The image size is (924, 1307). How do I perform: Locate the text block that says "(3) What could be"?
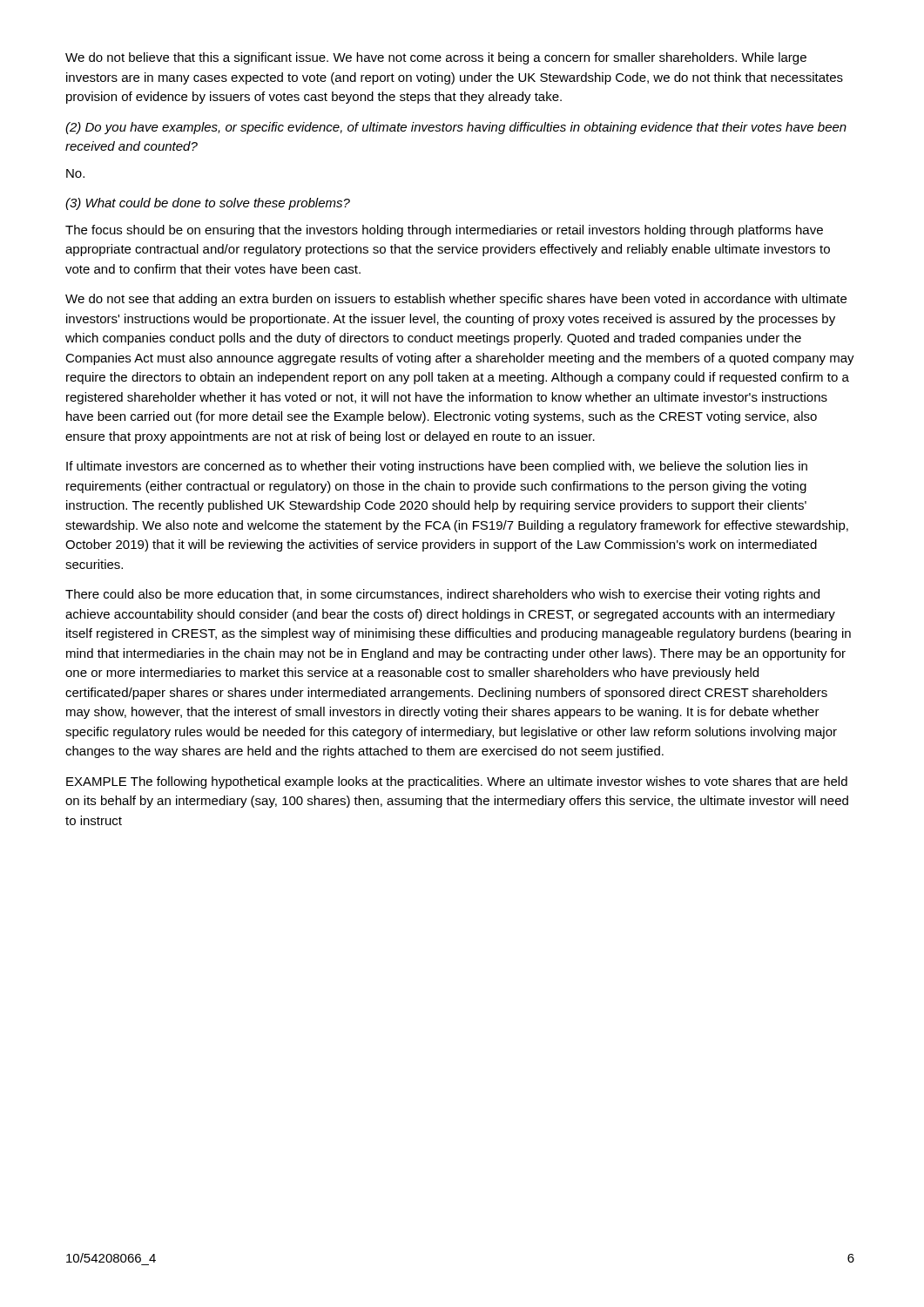pyautogui.click(x=208, y=203)
